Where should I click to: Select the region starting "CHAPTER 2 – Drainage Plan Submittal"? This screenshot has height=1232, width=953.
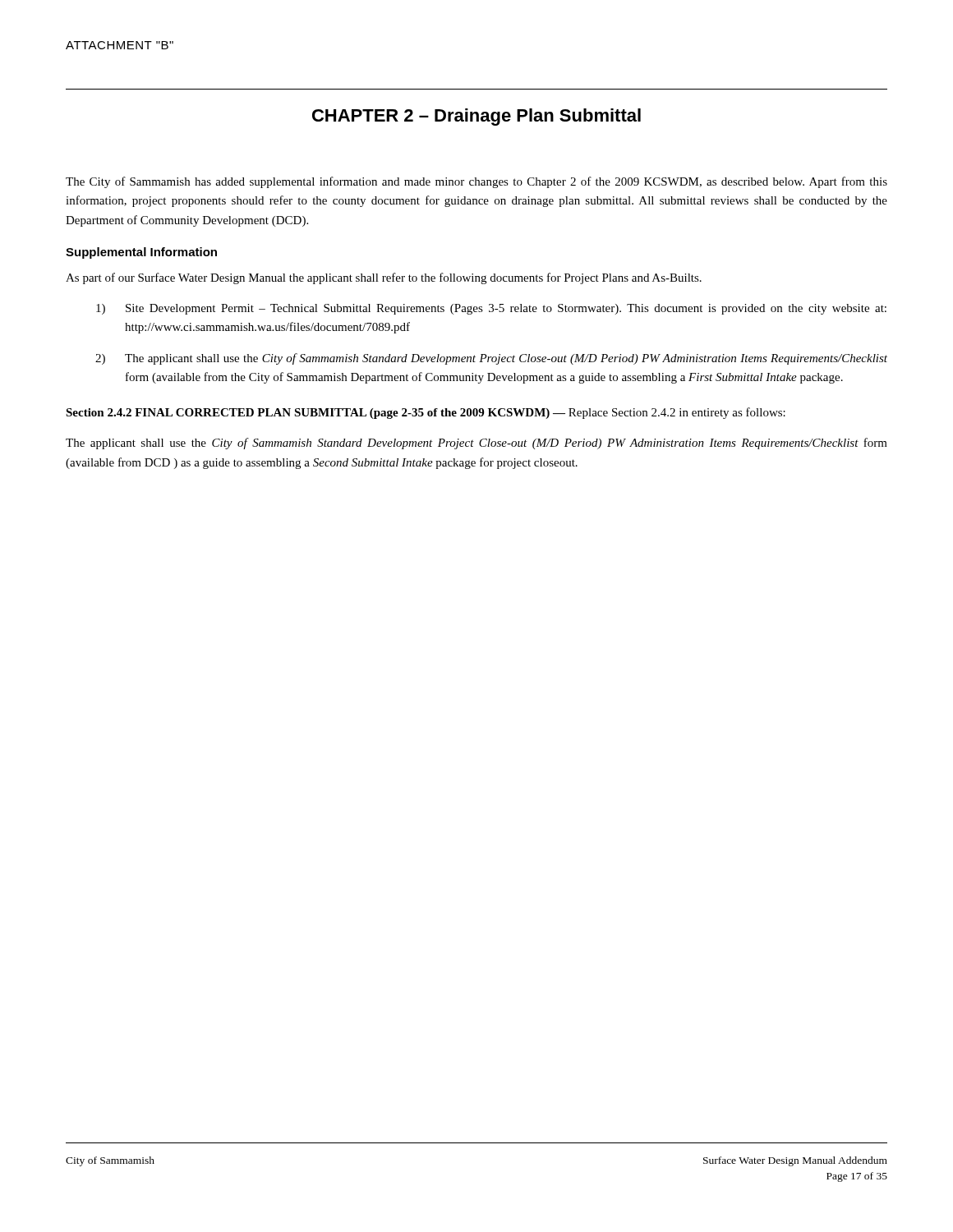point(476,115)
